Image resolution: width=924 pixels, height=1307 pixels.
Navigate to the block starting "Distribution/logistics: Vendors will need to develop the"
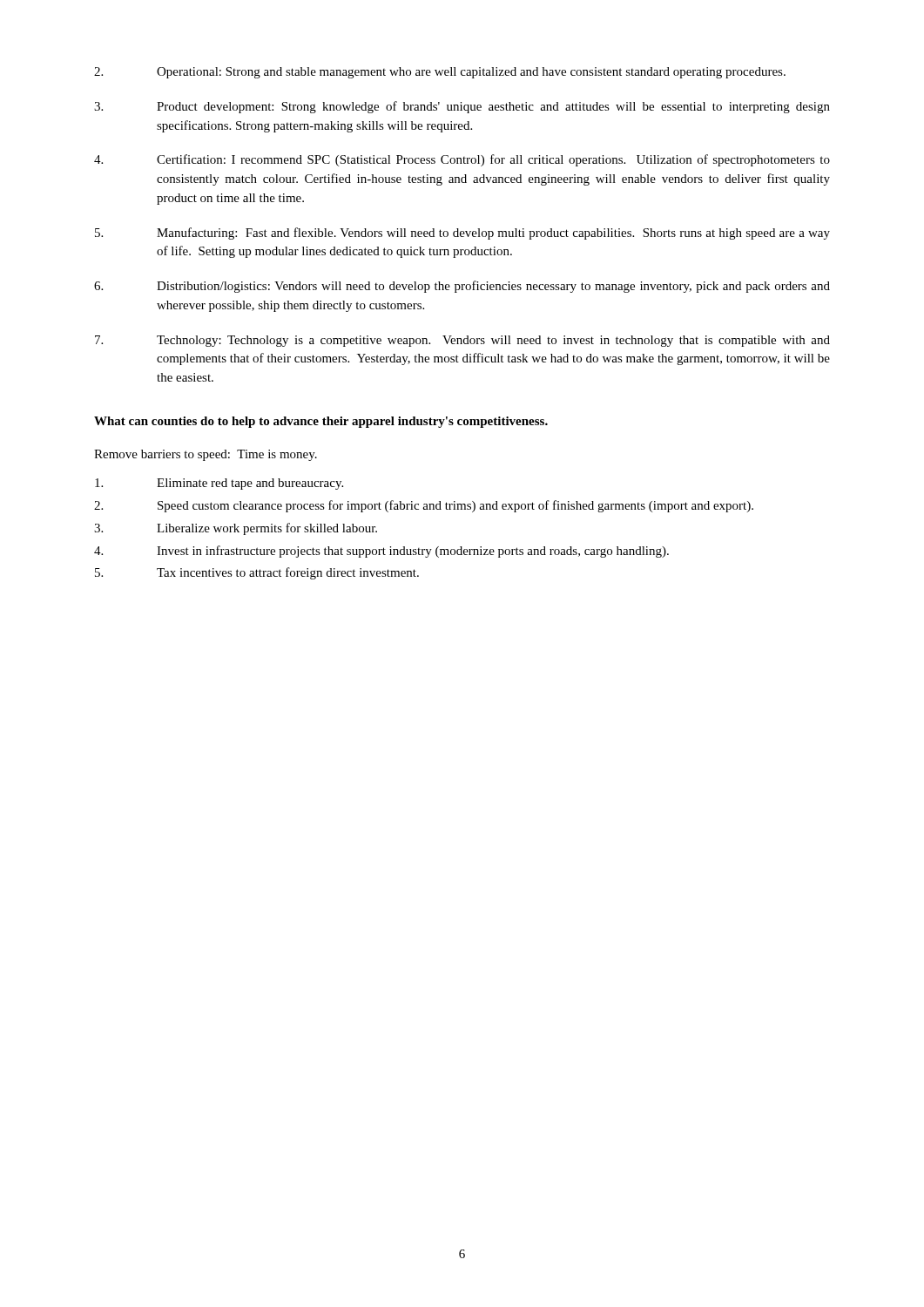(x=462, y=296)
